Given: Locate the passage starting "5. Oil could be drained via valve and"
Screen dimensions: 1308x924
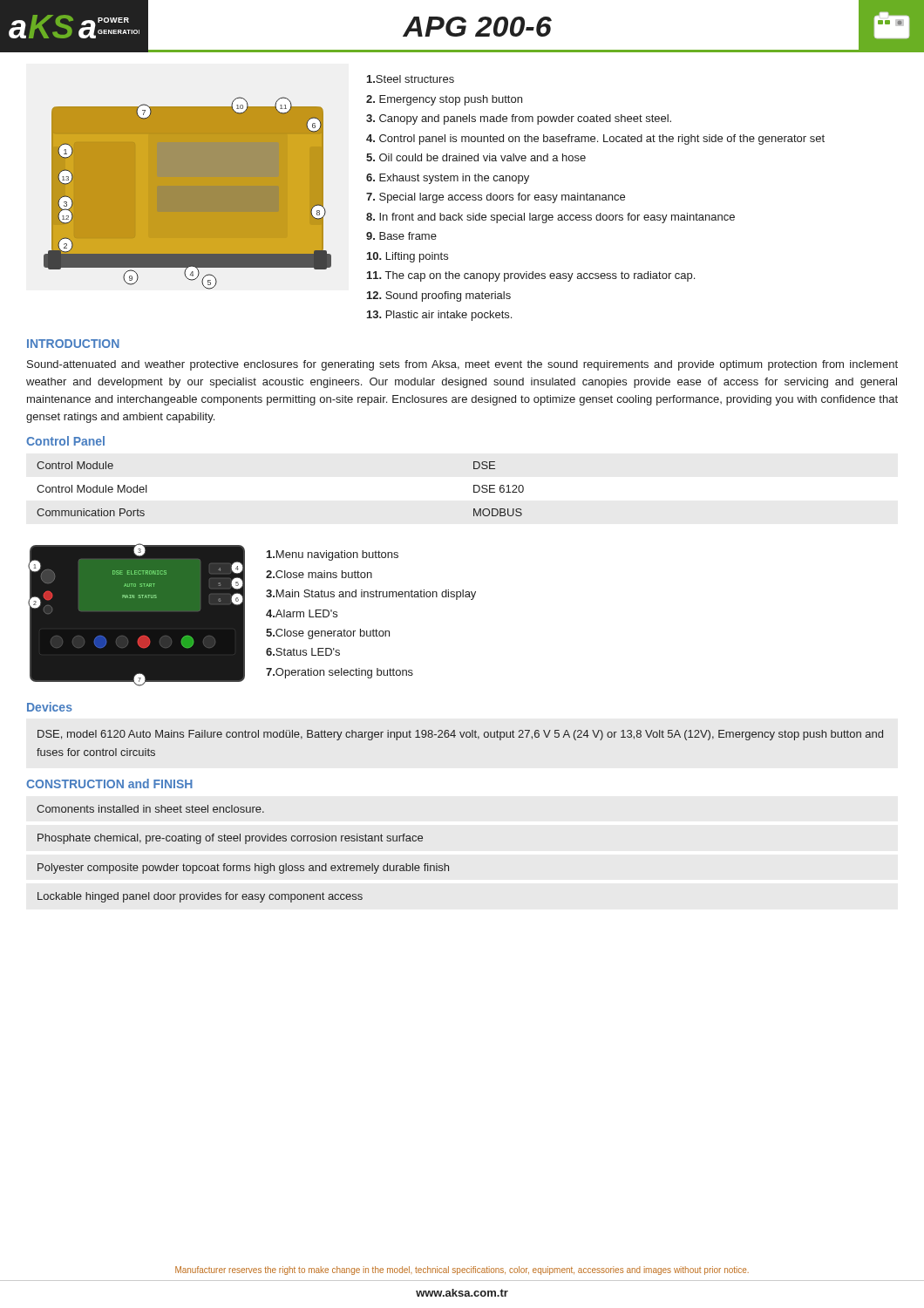Looking at the screenshot, I should (476, 157).
